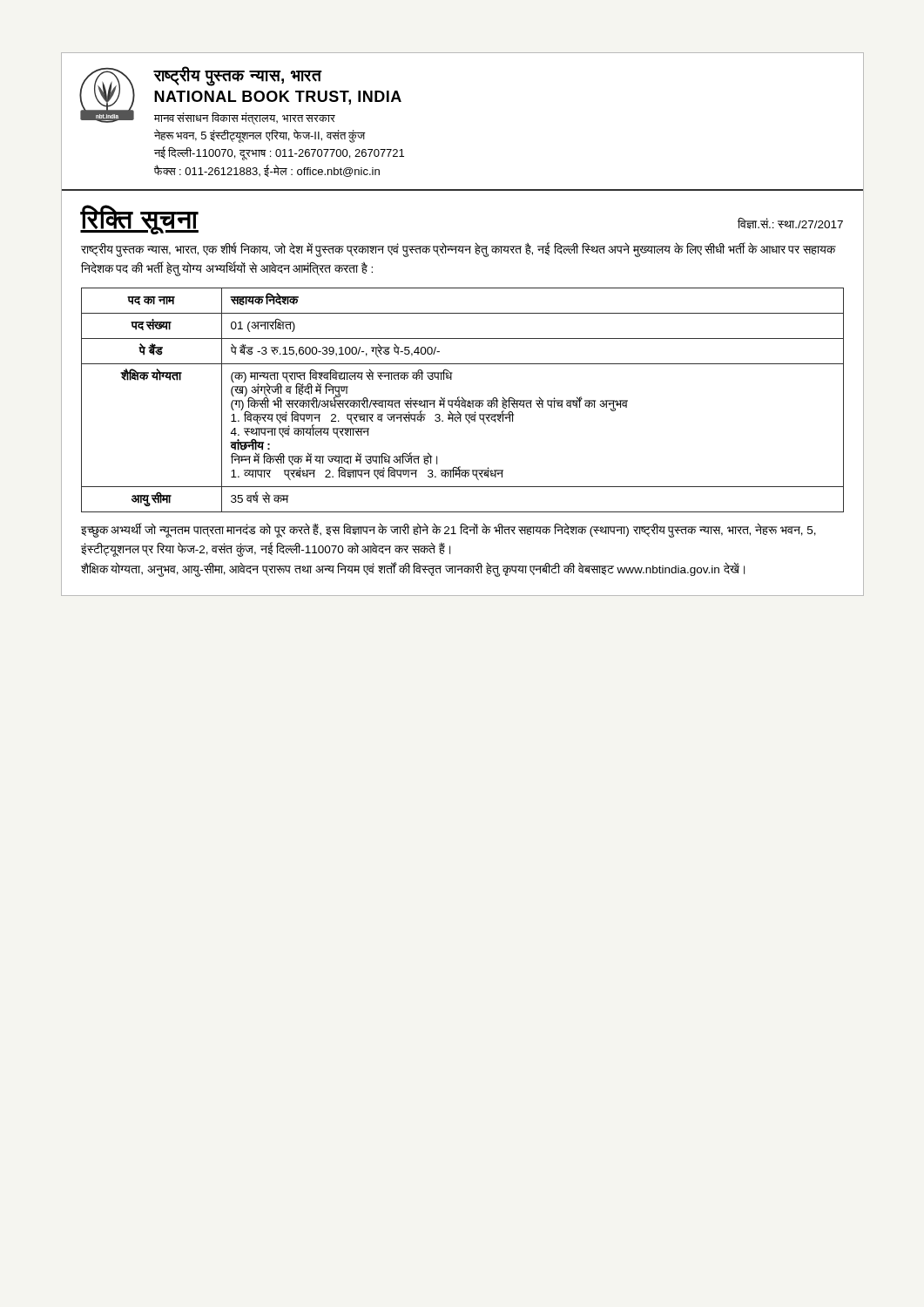The height and width of the screenshot is (1307, 924).
Task: Find the text block containing "राष्ट्रीय पुस्तक न्यास, भारत, एक शीर्ष"
Action: tap(458, 259)
